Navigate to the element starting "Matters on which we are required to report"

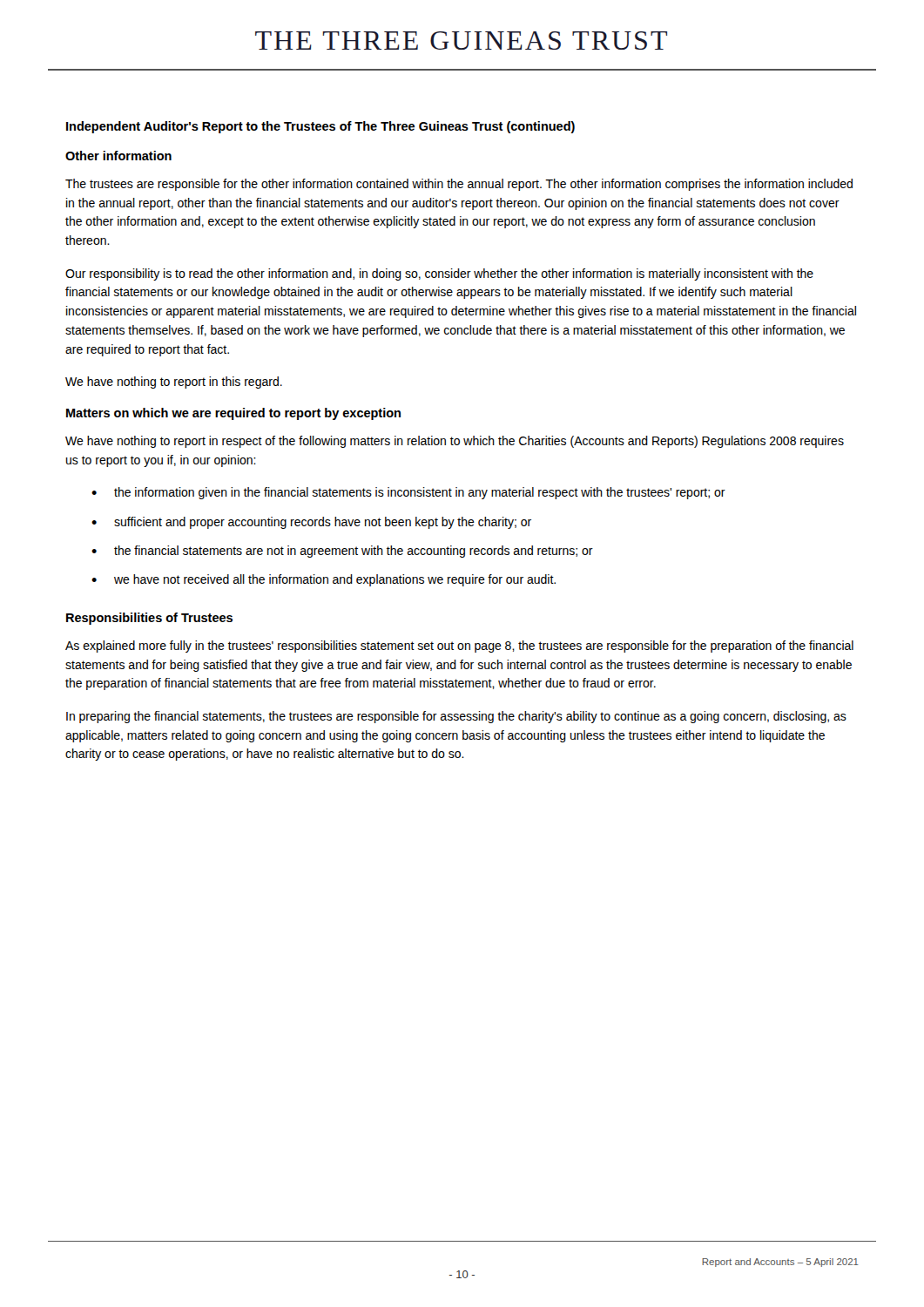[x=233, y=413]
